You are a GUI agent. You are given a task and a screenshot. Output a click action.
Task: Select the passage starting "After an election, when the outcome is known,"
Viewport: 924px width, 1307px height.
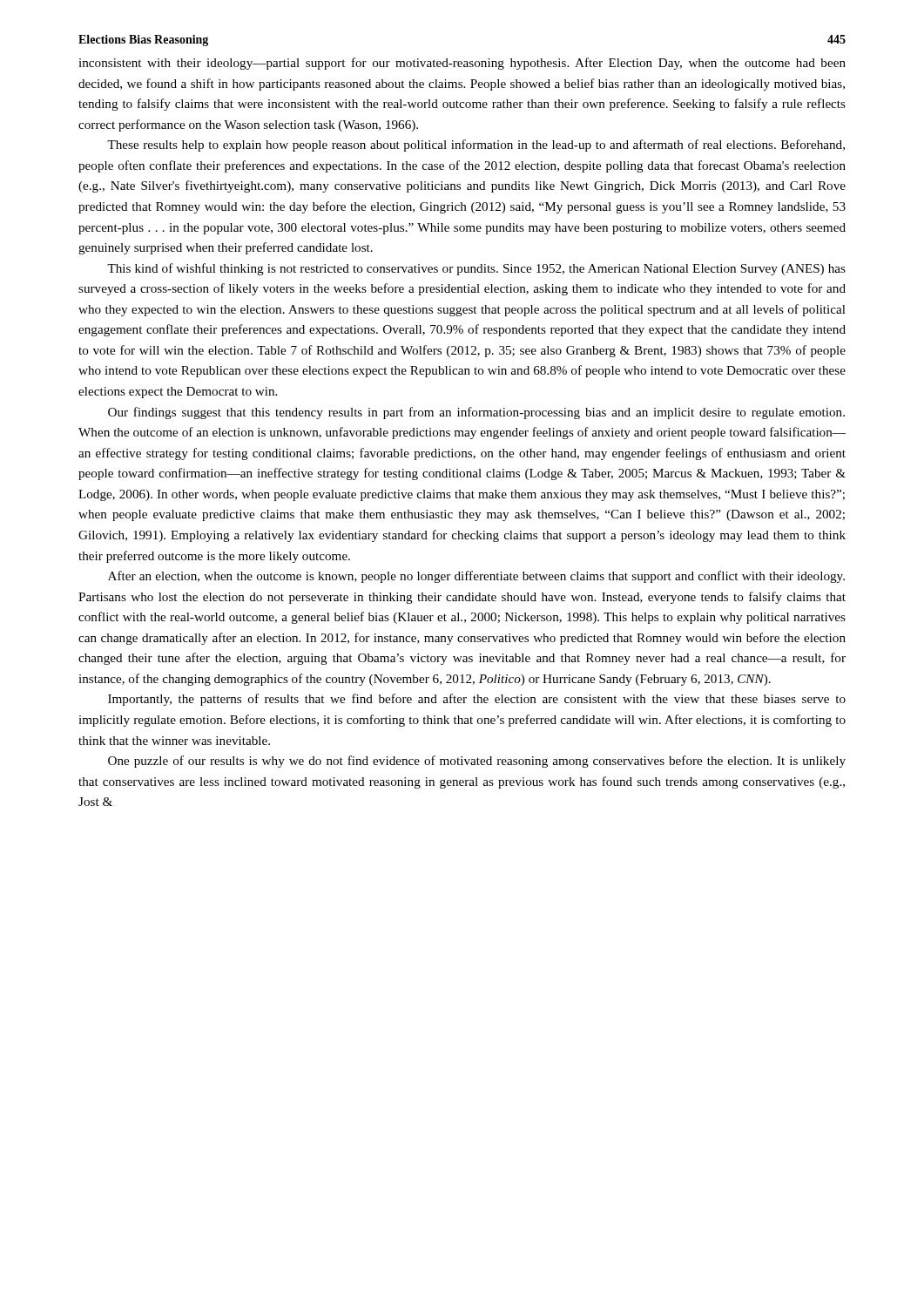pos(462,627)
